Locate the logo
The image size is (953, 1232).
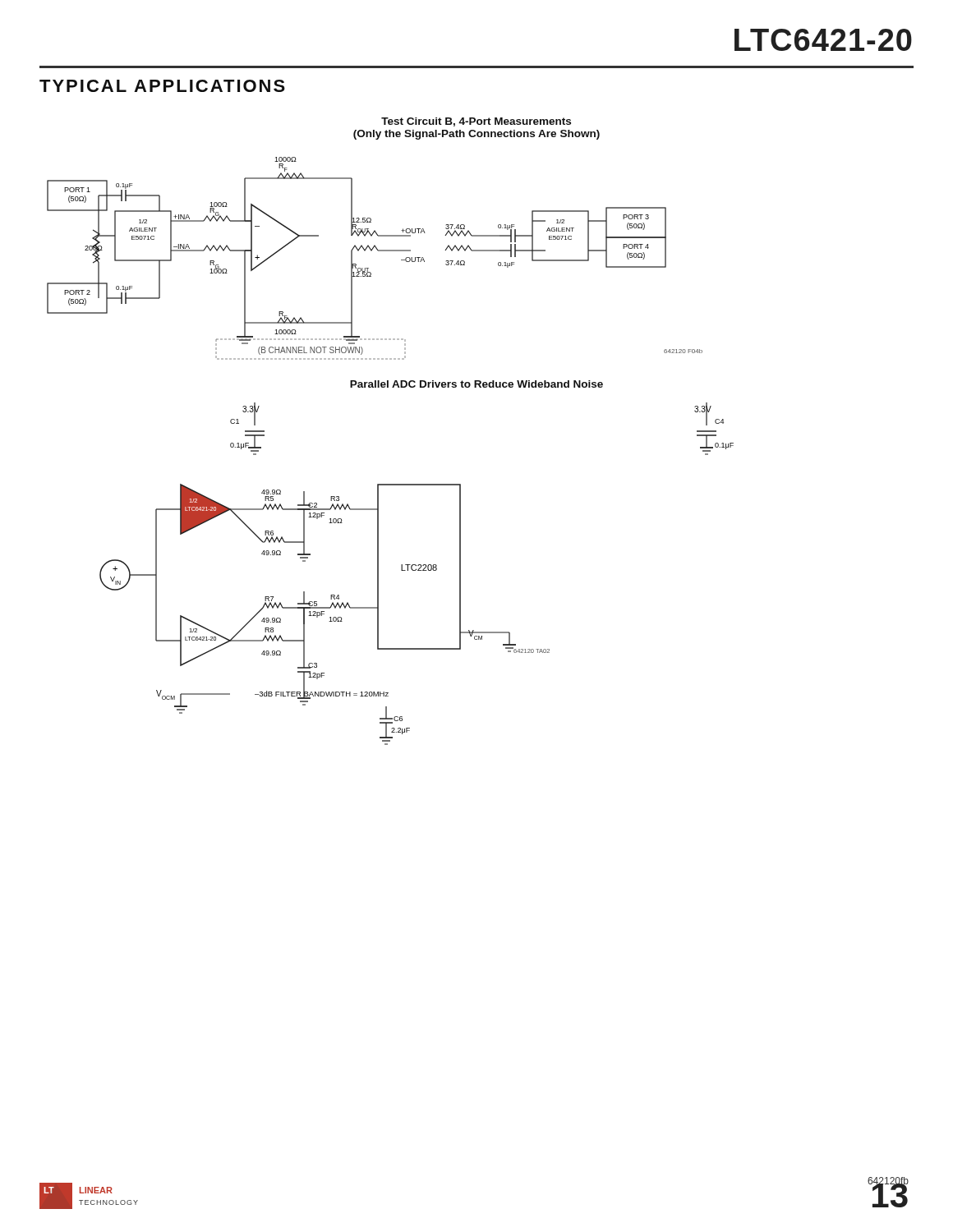pyautogui.click(x=93, y=1199)
